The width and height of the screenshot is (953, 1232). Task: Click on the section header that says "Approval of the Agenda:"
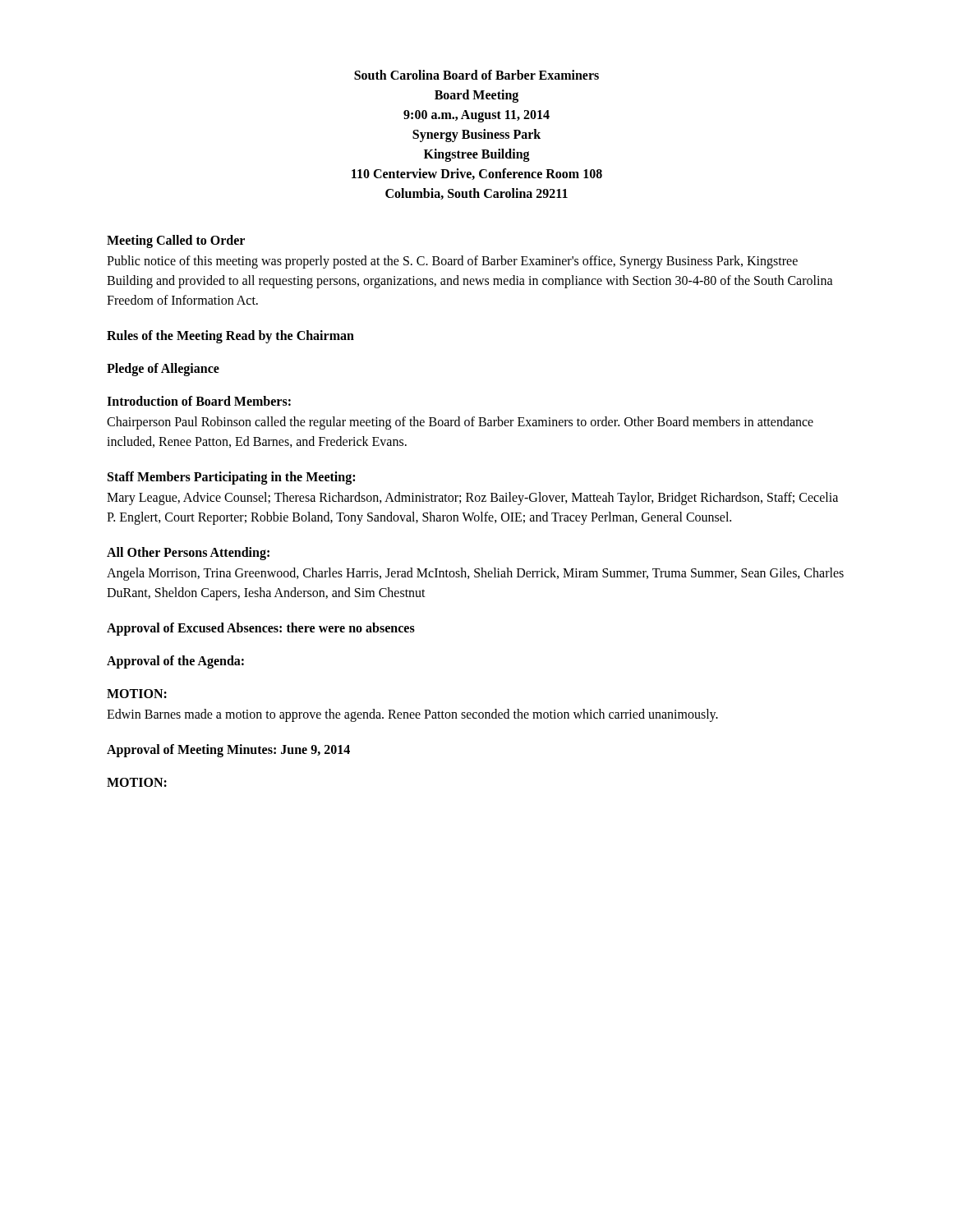point(176,661)
